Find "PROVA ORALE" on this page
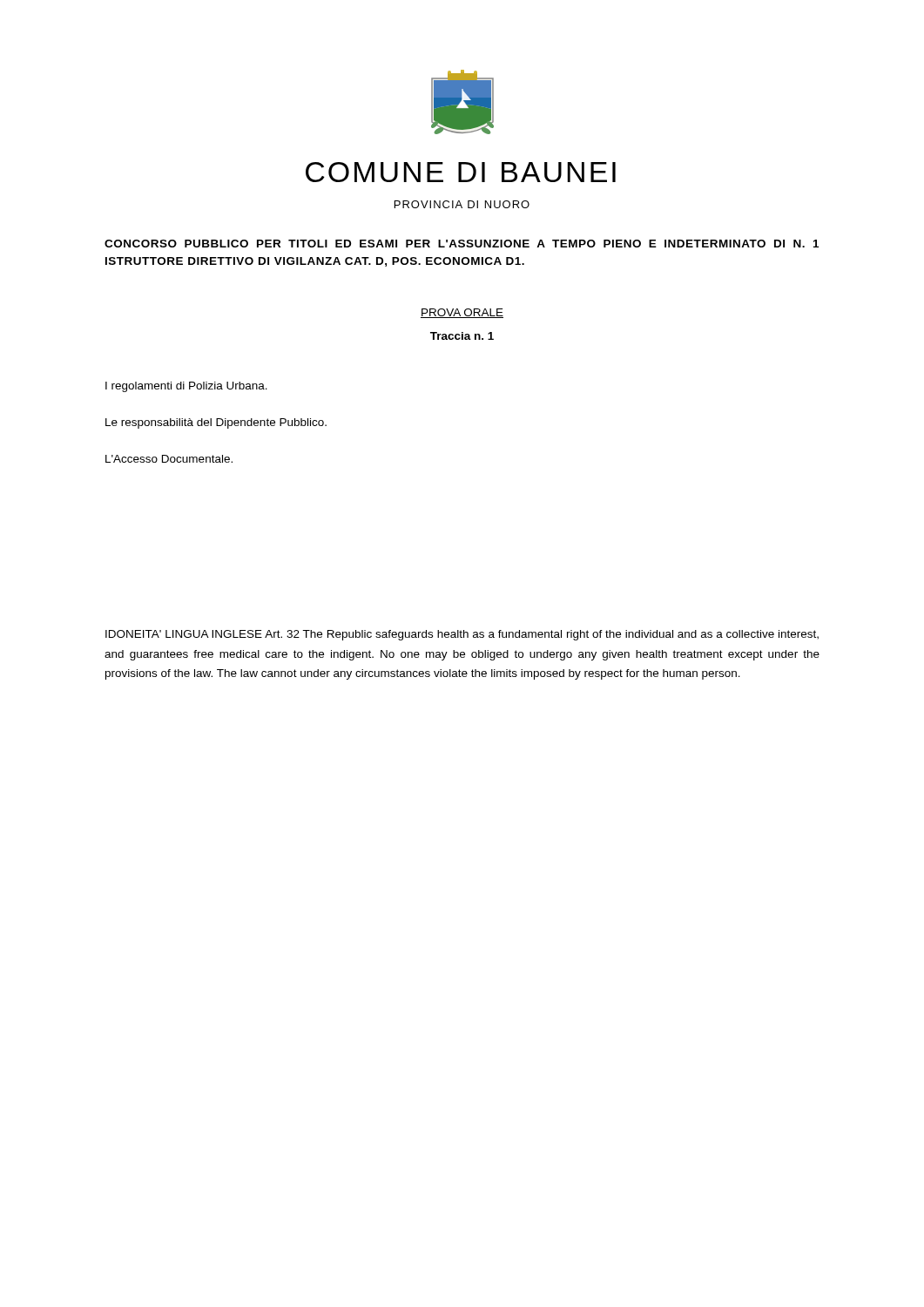 (x=462, y=312)
